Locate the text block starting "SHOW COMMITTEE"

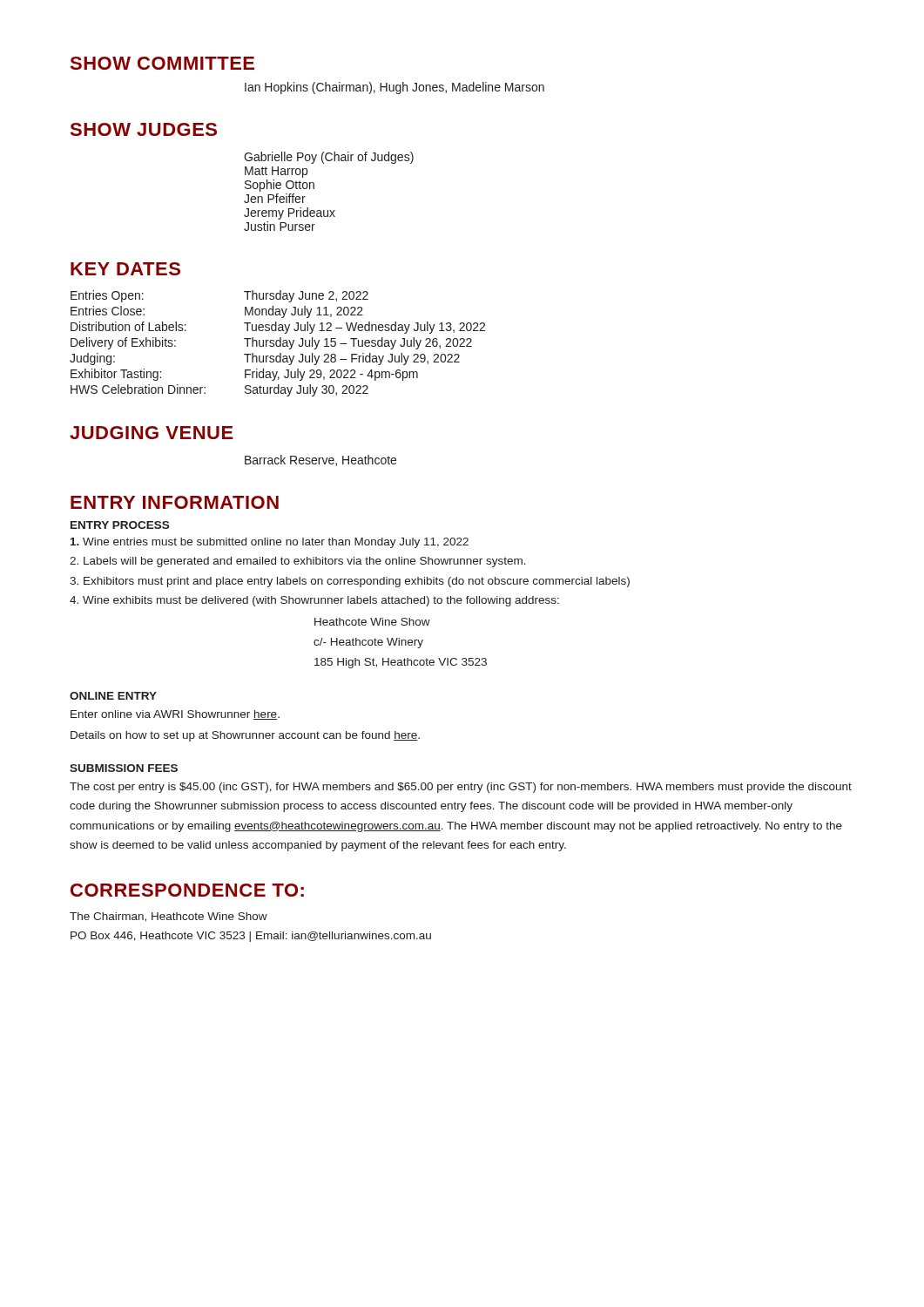pos(163,63)
